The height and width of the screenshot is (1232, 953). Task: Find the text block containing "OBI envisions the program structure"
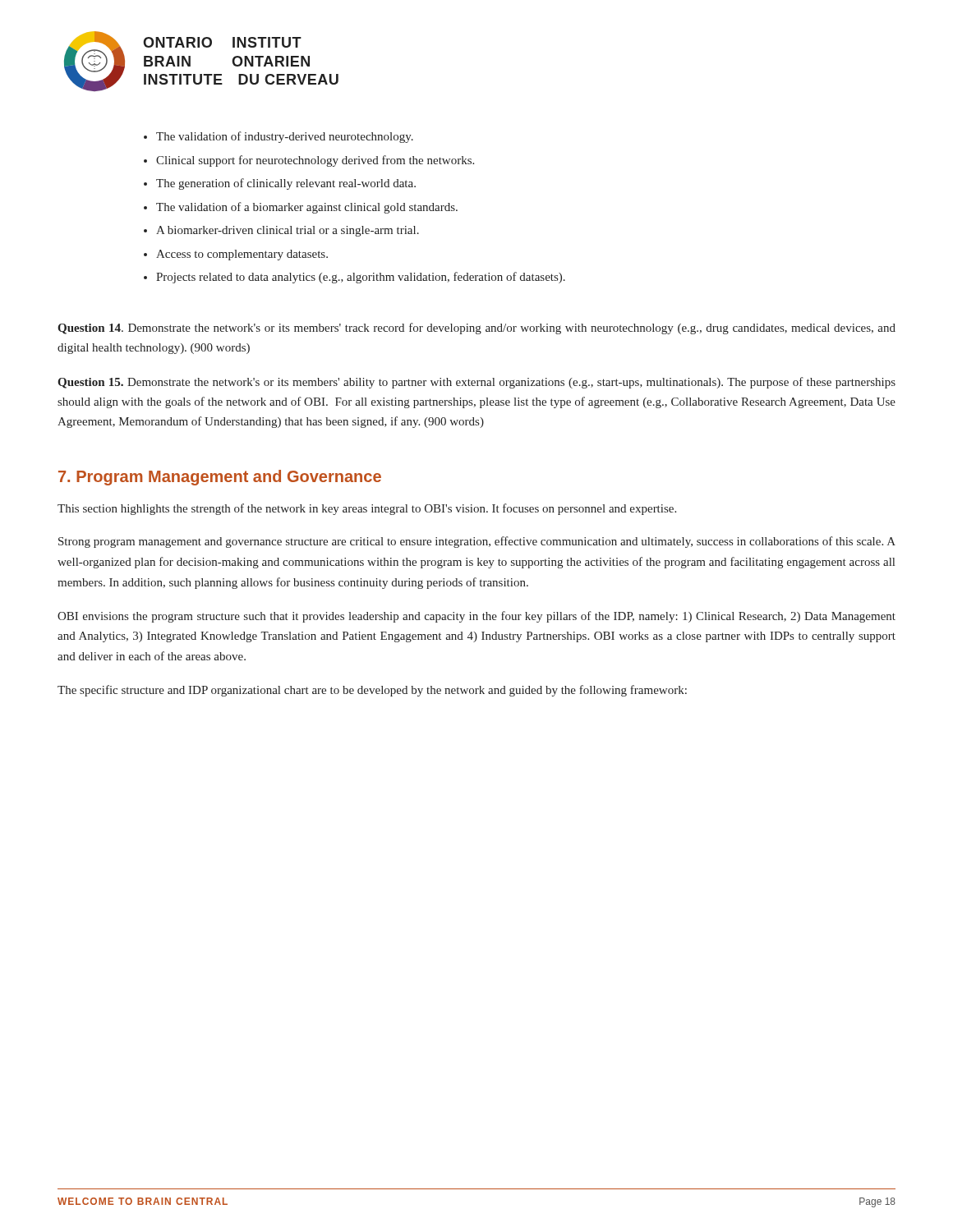(476, 636)
